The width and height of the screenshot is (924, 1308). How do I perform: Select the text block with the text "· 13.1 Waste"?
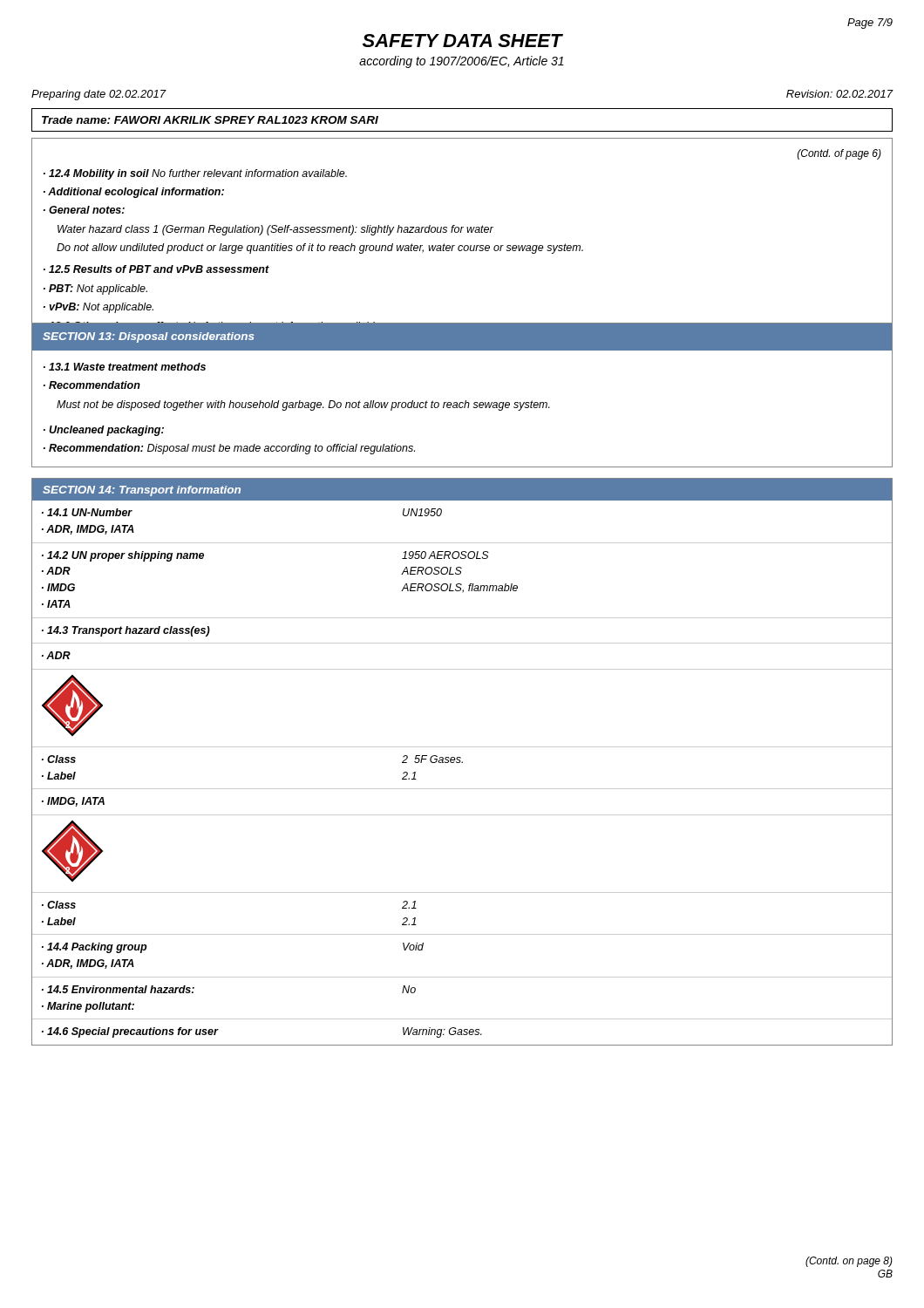[x=462, y=408]
